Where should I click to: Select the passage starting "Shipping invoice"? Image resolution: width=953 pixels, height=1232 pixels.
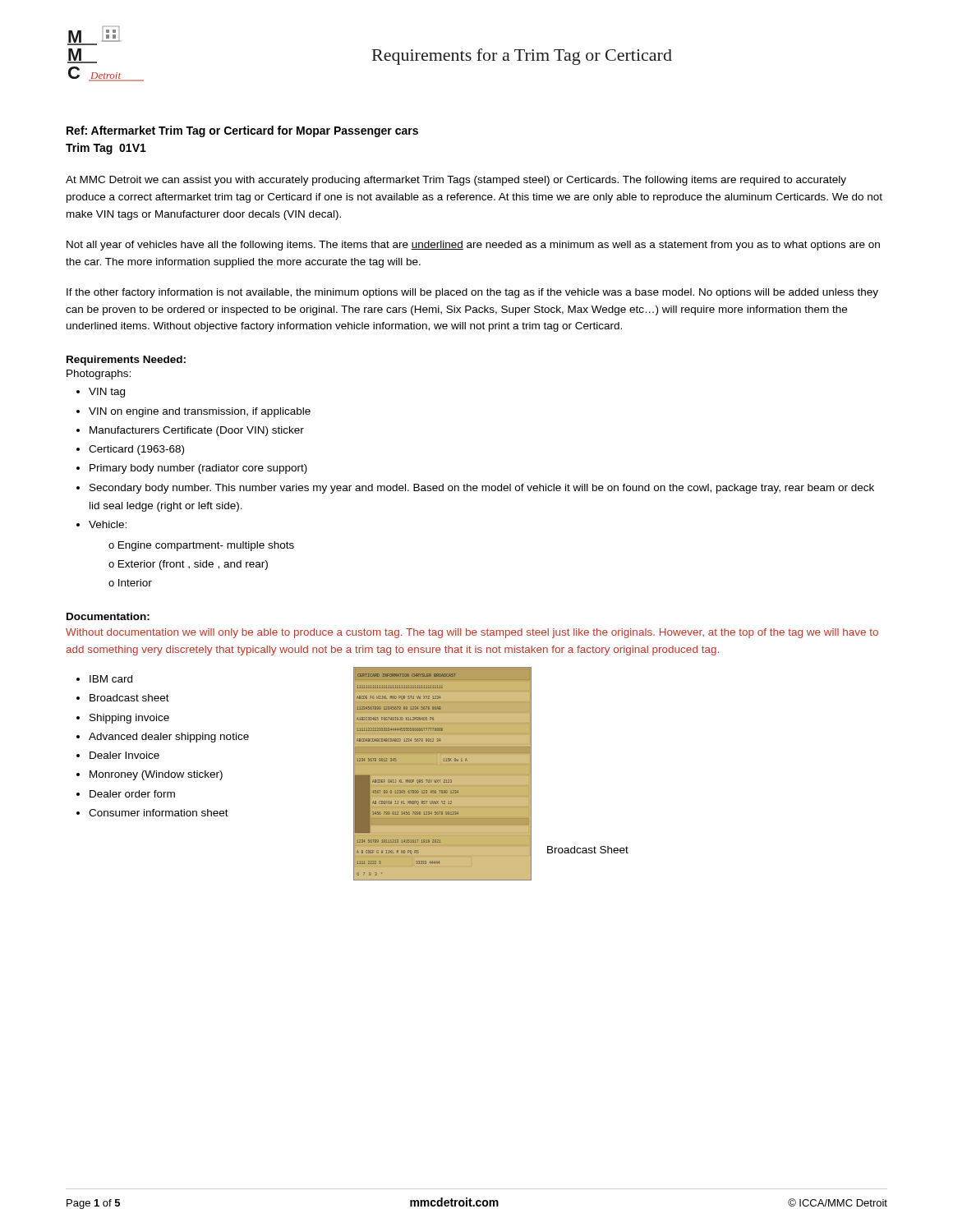[x=129, y=717]
